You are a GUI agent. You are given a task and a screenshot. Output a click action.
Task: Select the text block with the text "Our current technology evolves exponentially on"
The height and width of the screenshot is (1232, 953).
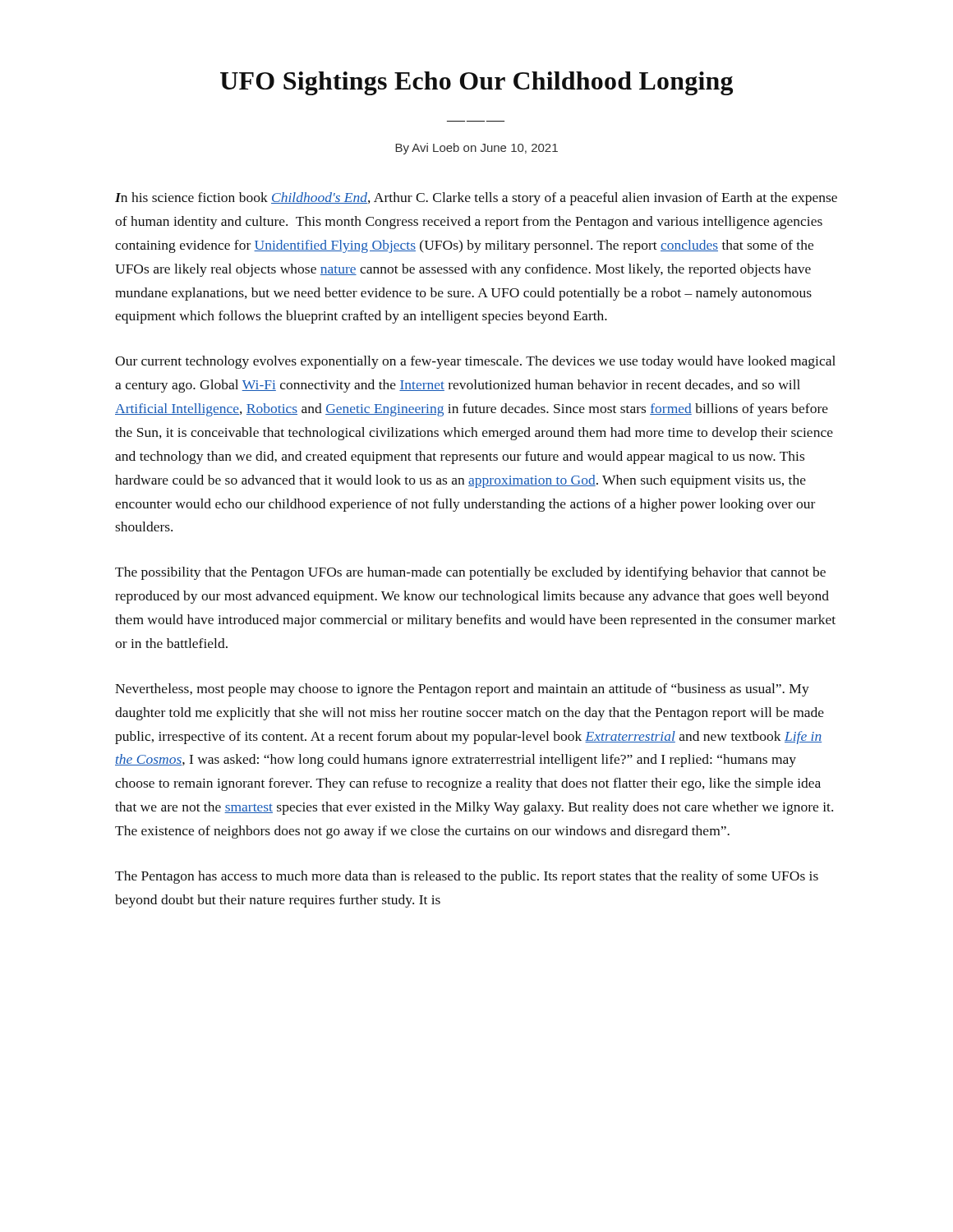click(x=475, y=444)
